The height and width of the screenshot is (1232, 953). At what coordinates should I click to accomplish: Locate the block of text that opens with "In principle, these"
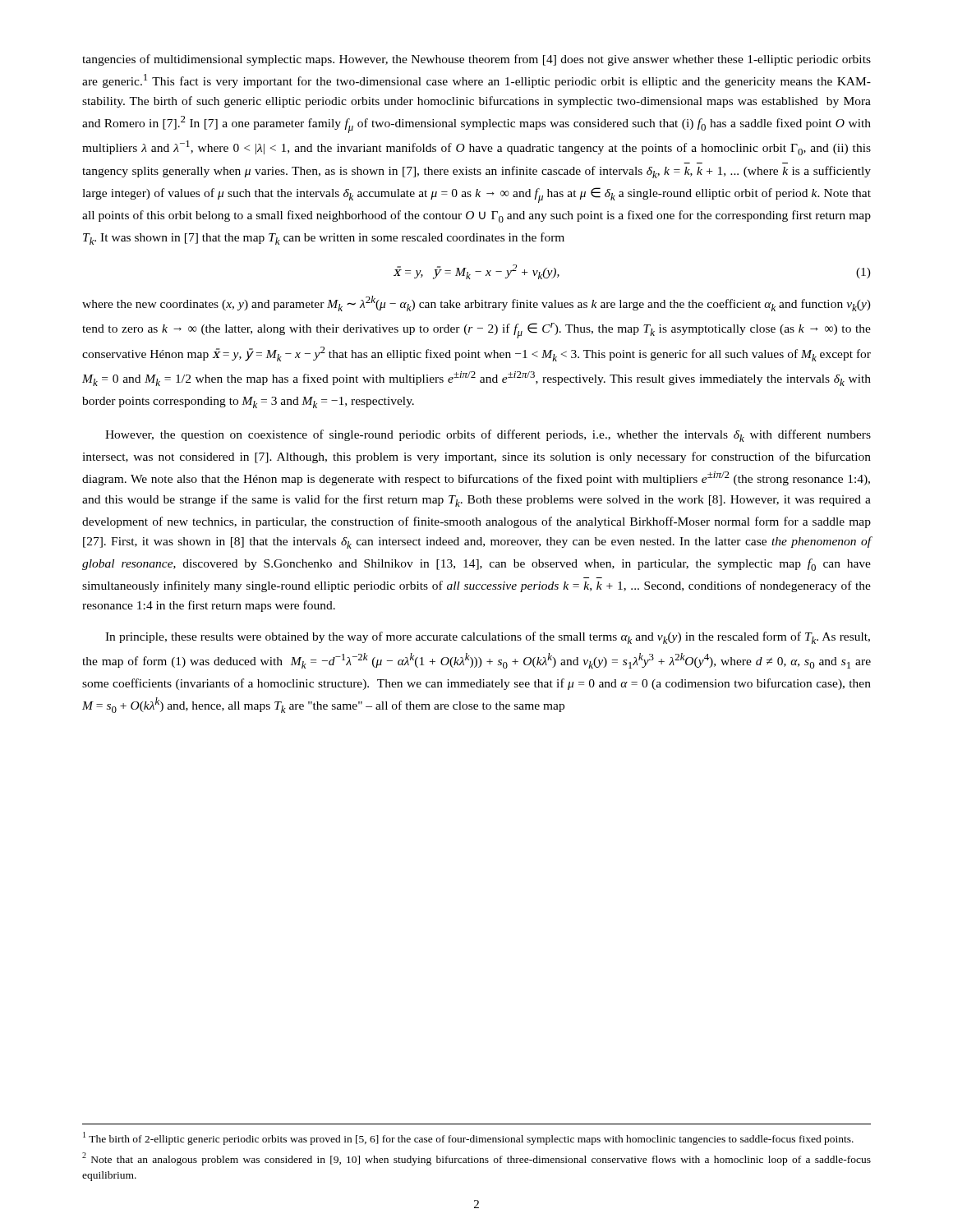click(x=476, y=672)
